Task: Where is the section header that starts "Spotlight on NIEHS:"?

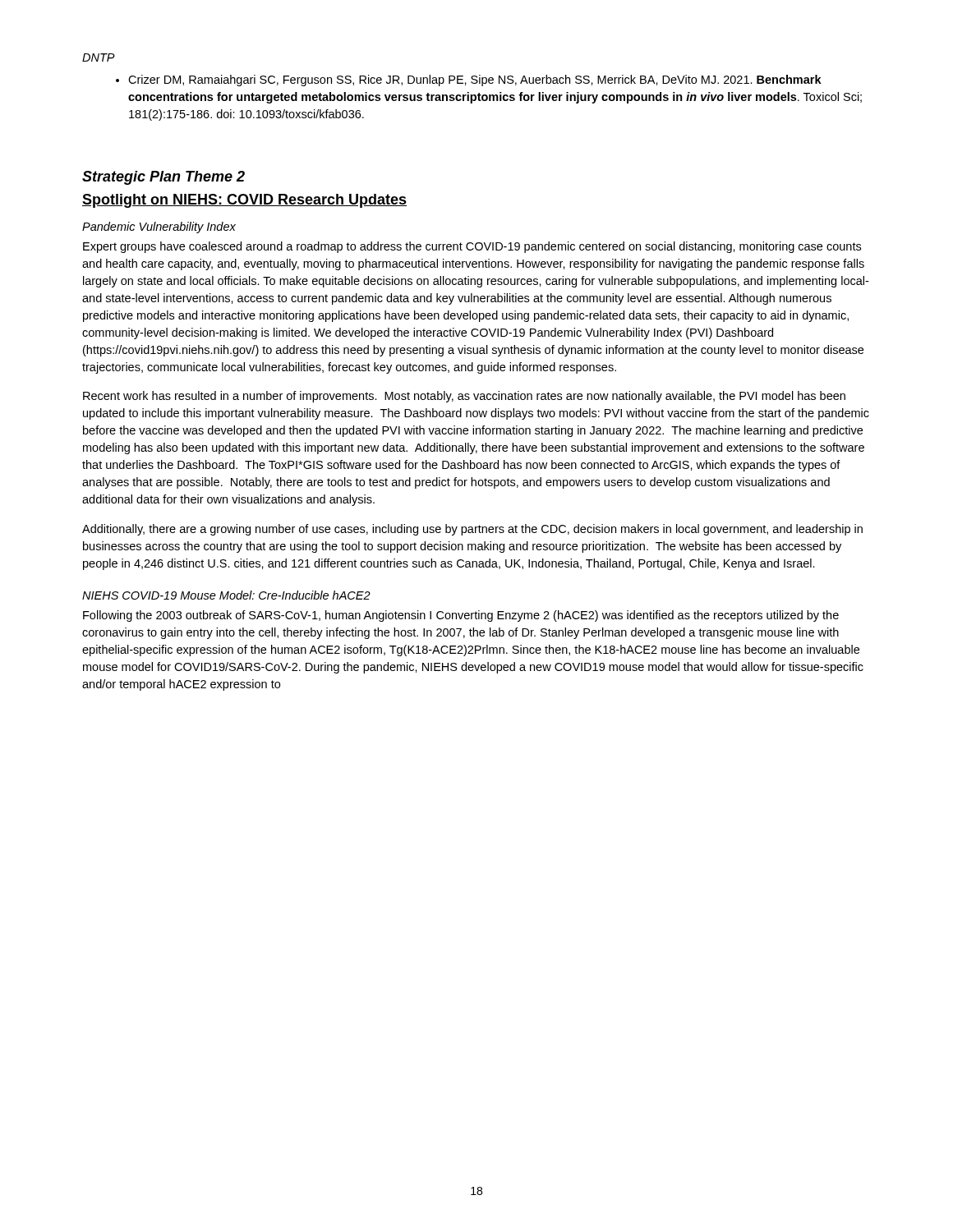Action: (x=244, y=200)
